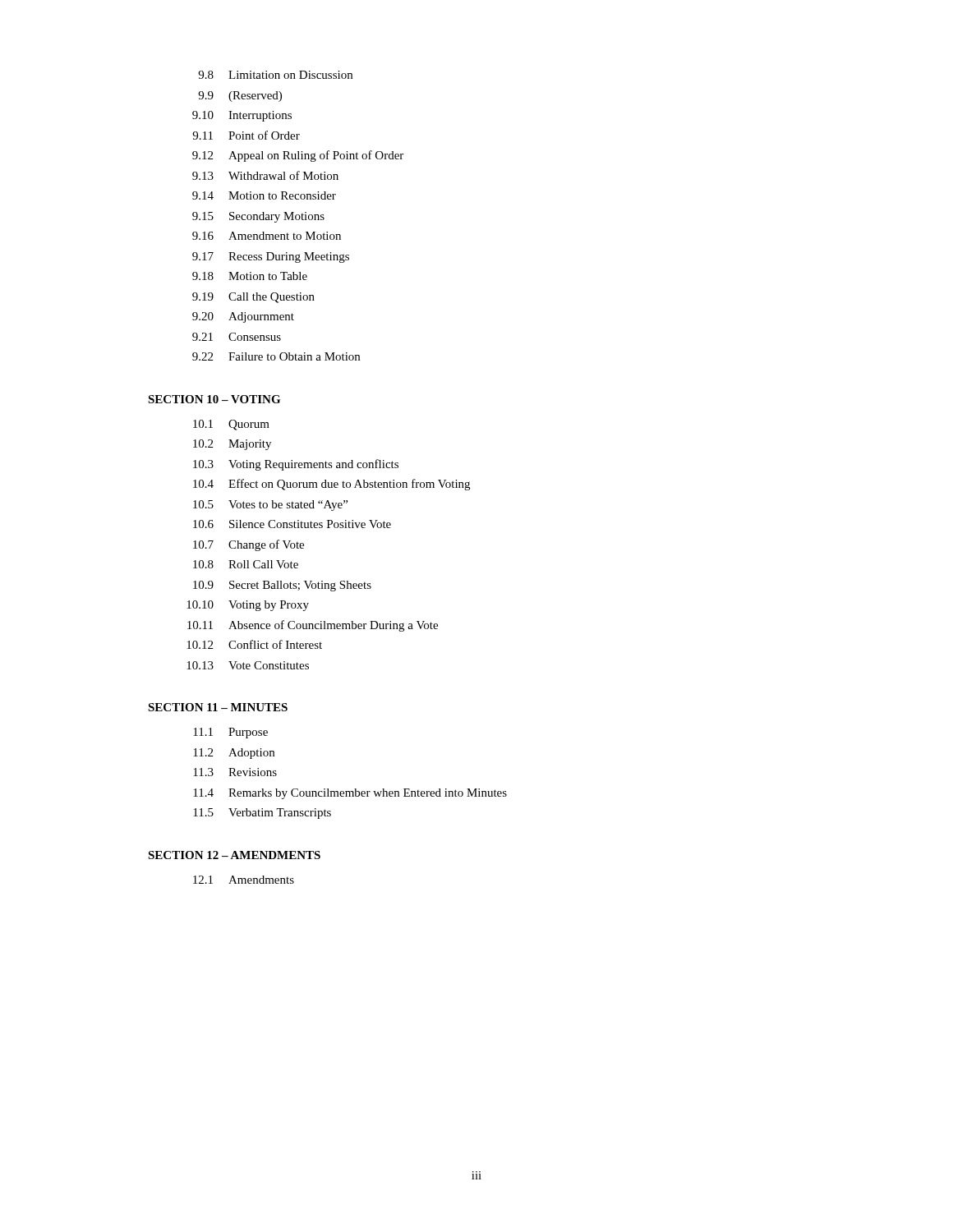Image resolution: width=953 pixels, height=1232 pixels.
Task: Point to the text block starting "9.22 Failure to Obtain a"
Action: [276, 356]
